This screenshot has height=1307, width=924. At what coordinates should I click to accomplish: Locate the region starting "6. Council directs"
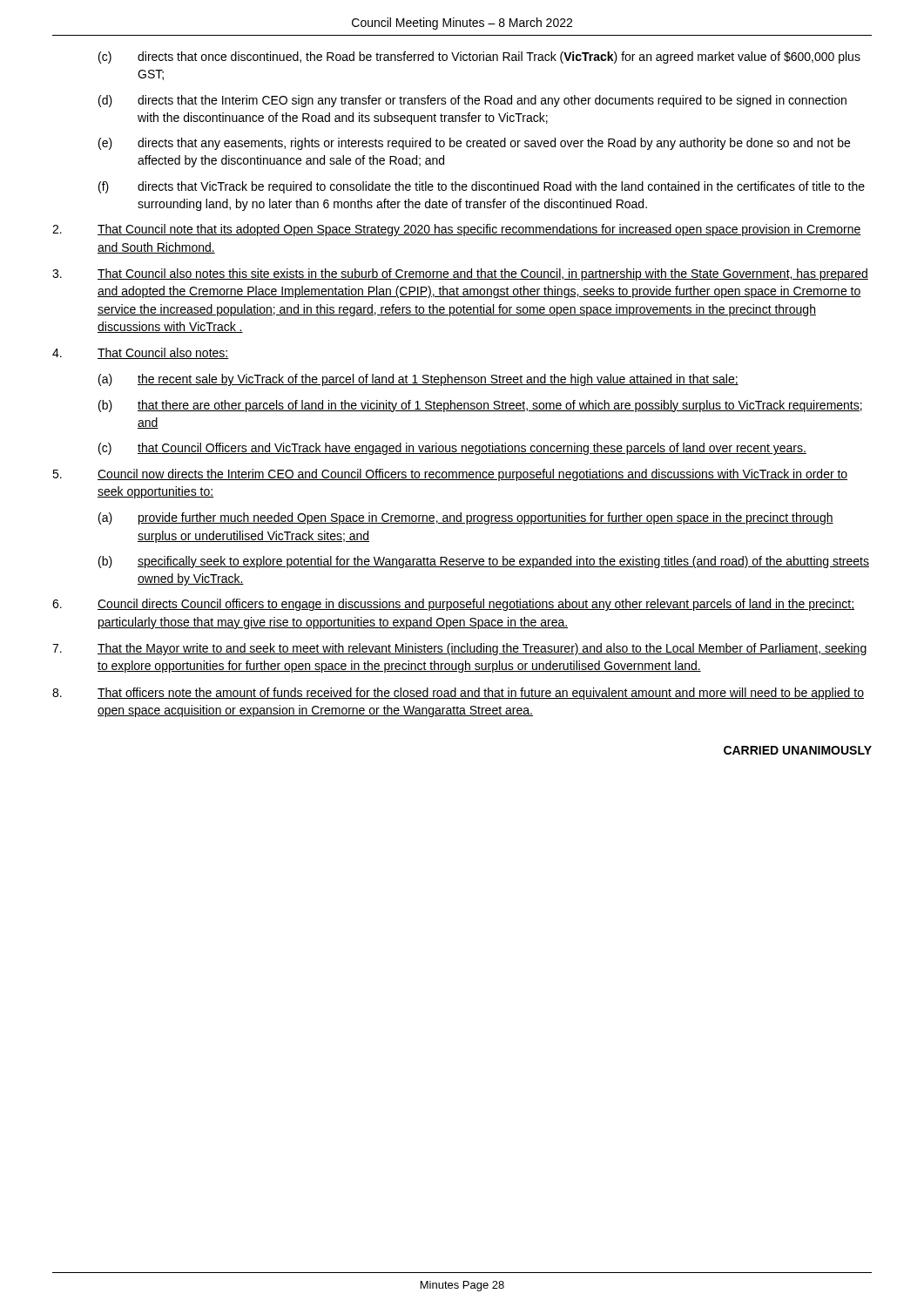coord(462,613)
